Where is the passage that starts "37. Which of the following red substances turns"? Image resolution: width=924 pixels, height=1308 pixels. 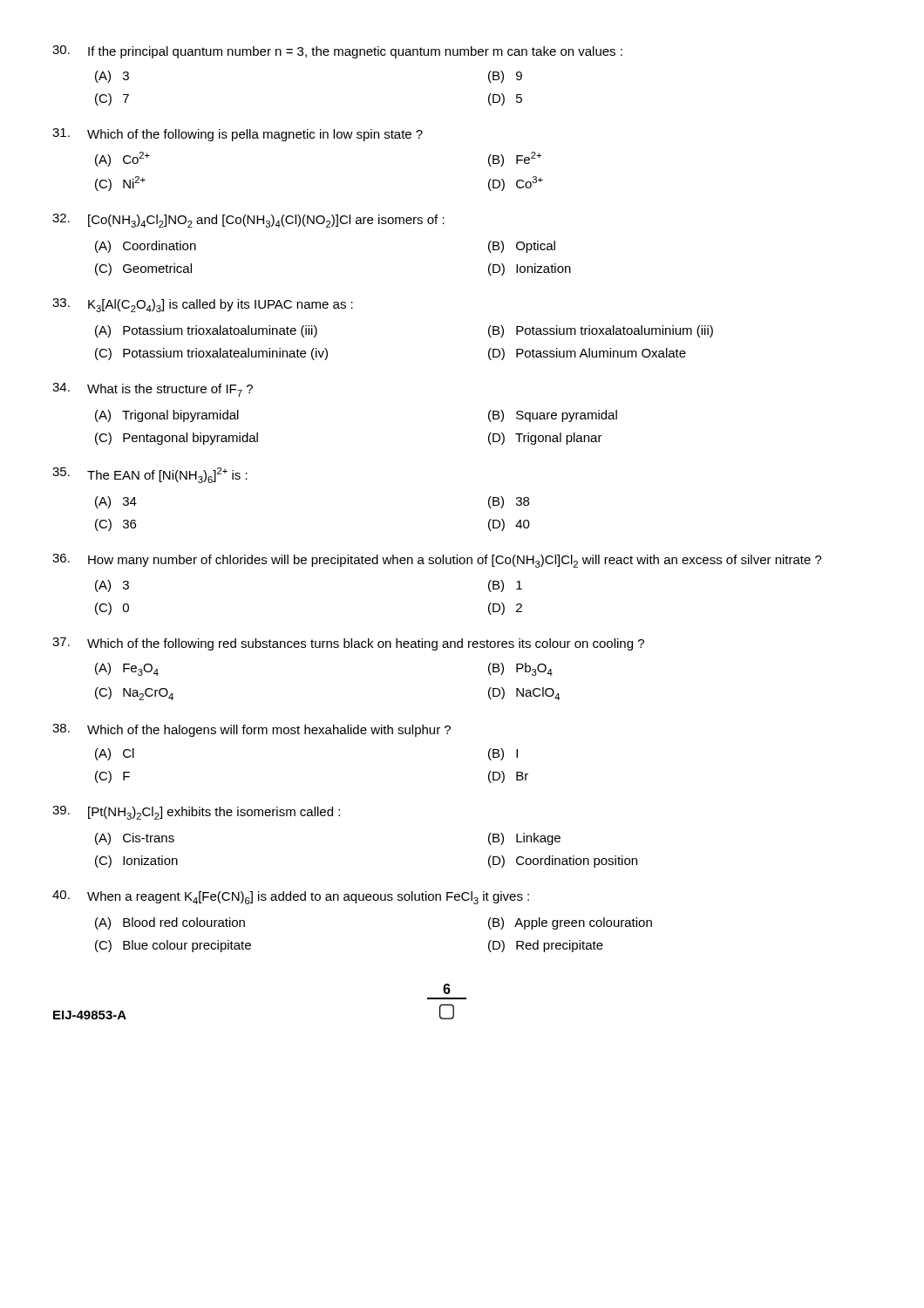(x=348, y=644)
